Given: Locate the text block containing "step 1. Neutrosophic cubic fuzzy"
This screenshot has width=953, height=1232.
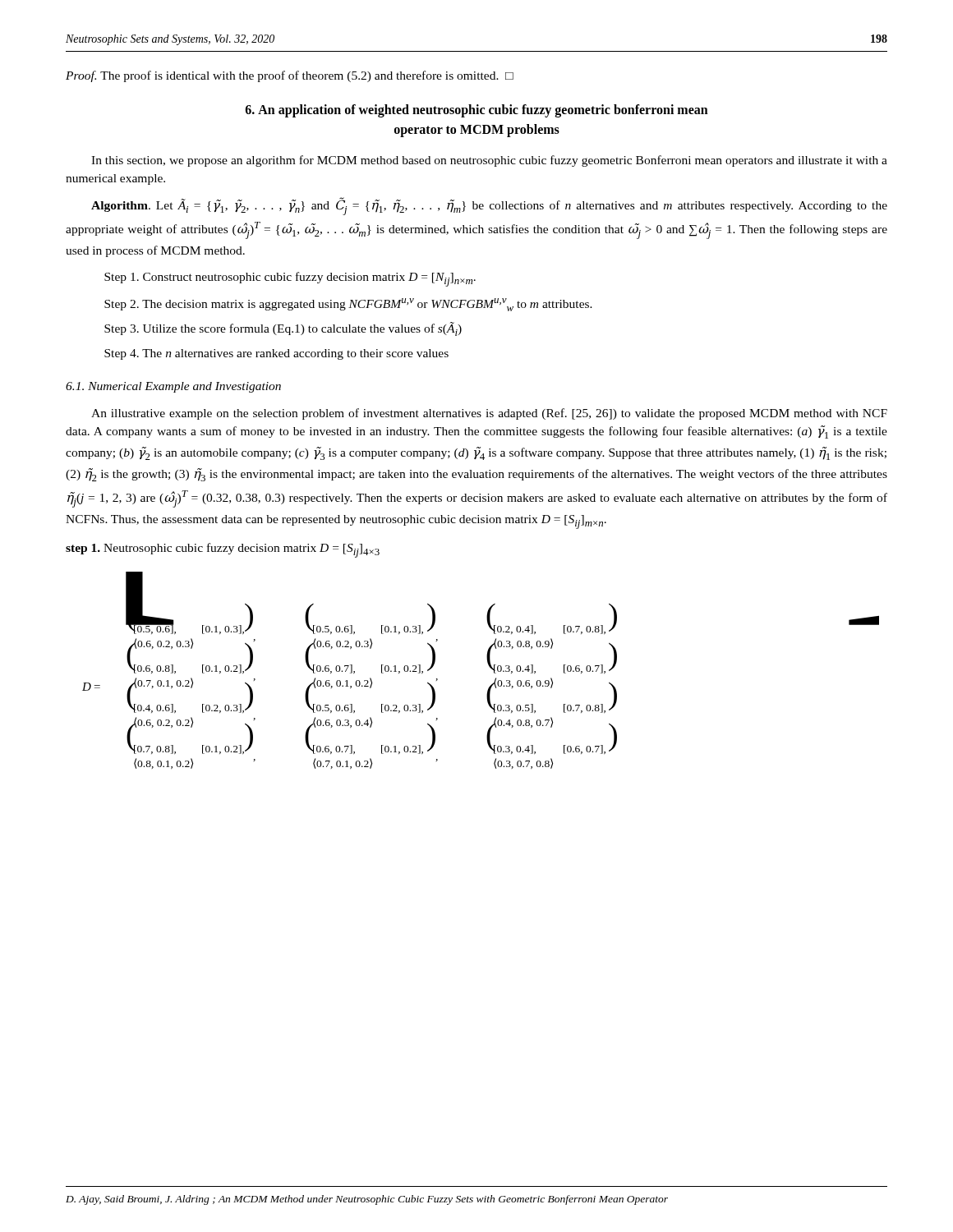Looking at the screenshot, I should tap(223, 549).
